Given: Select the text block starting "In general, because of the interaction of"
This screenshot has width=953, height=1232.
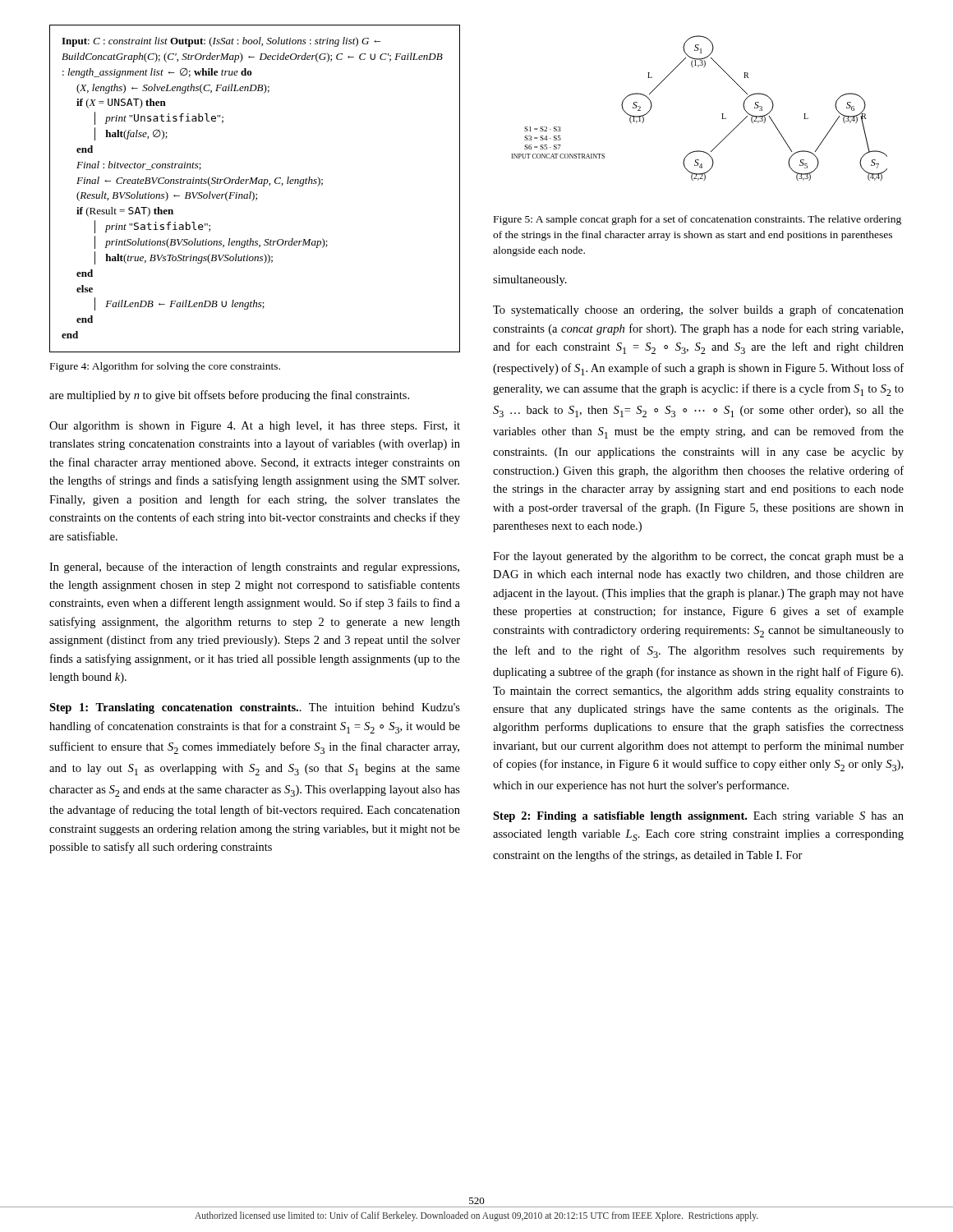Looking at the screenshot, I should (255, 622).
